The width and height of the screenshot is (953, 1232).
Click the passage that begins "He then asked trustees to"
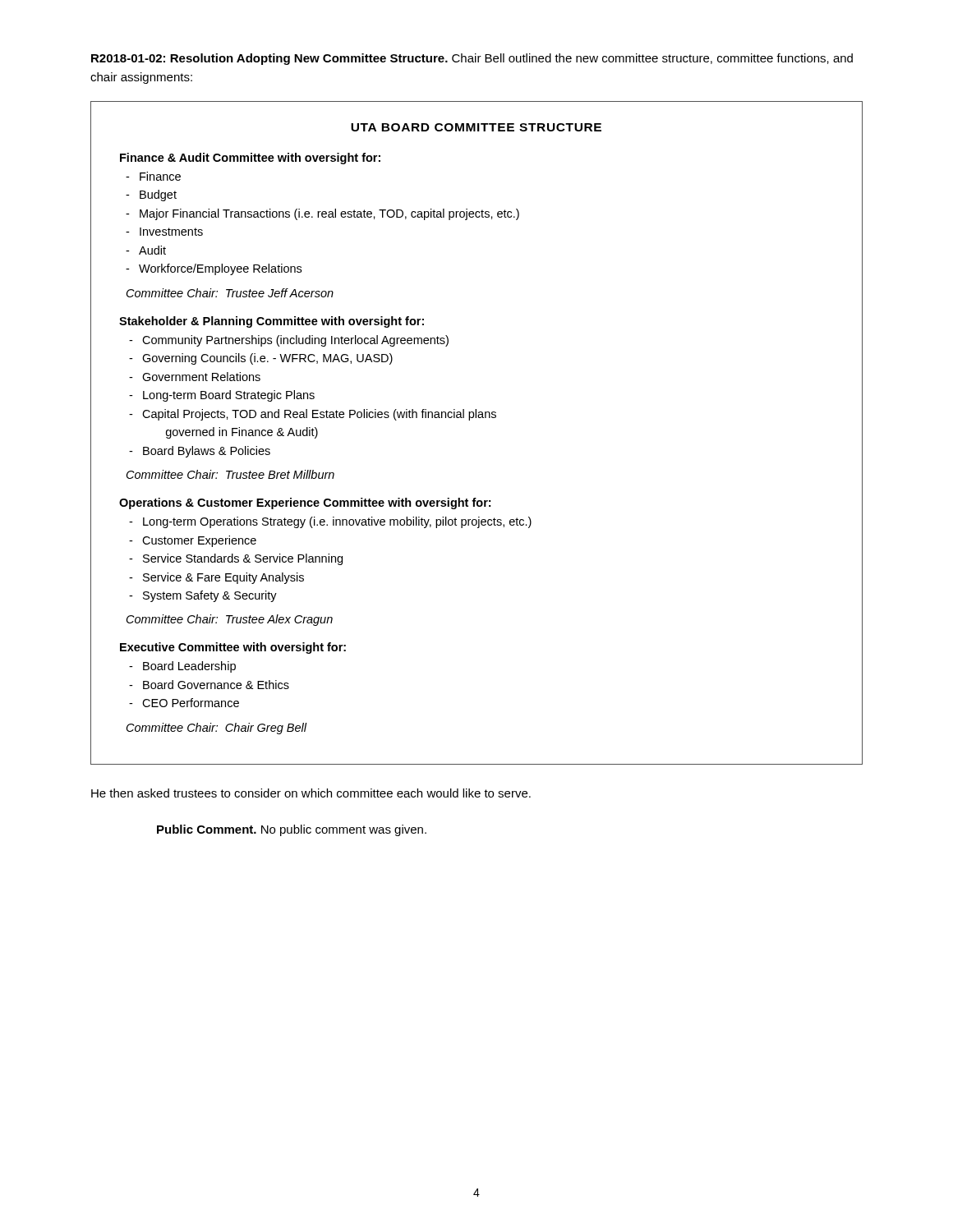click(x=311, y=793)
